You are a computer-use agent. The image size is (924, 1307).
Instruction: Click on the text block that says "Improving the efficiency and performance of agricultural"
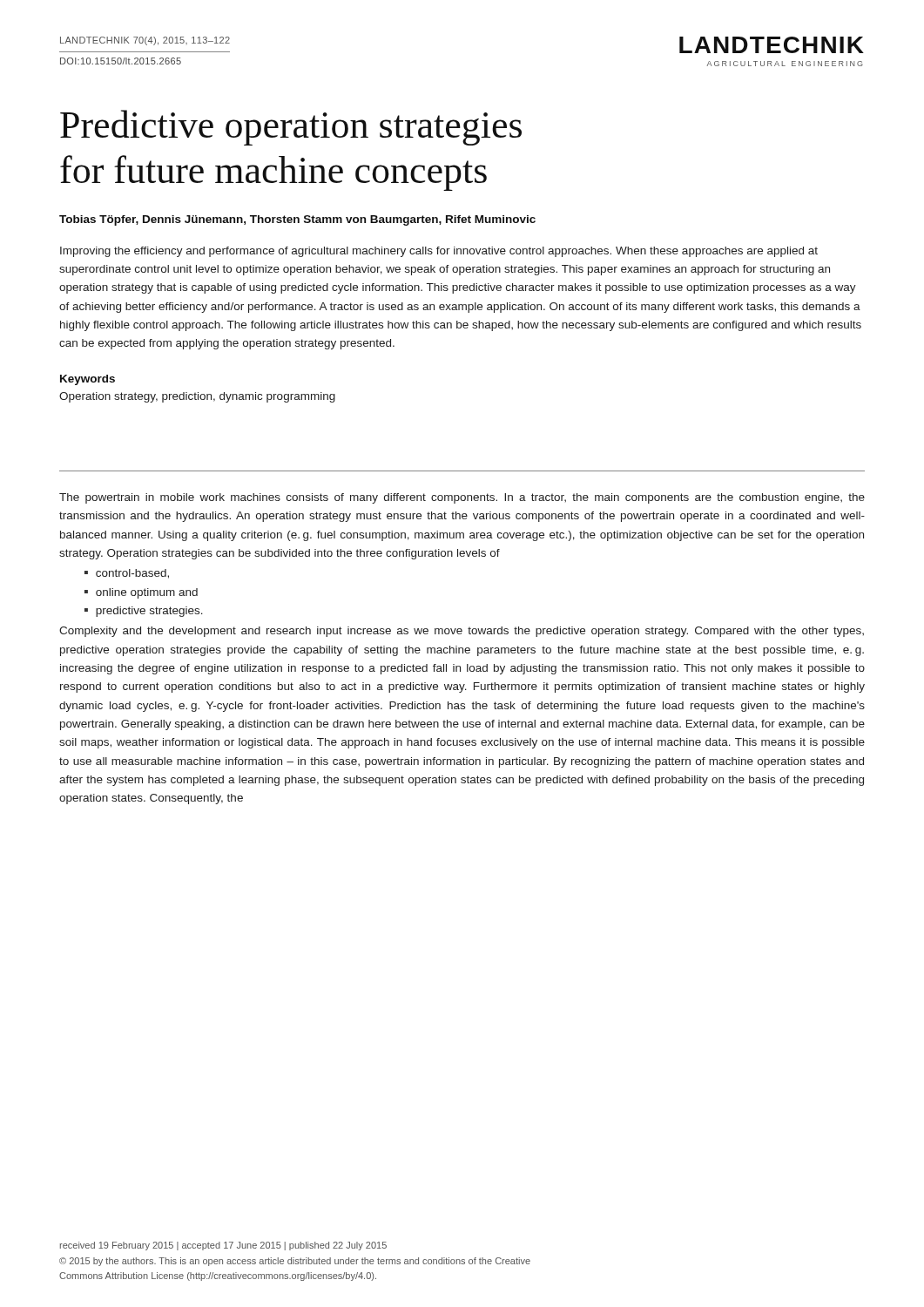pos(460,297)
